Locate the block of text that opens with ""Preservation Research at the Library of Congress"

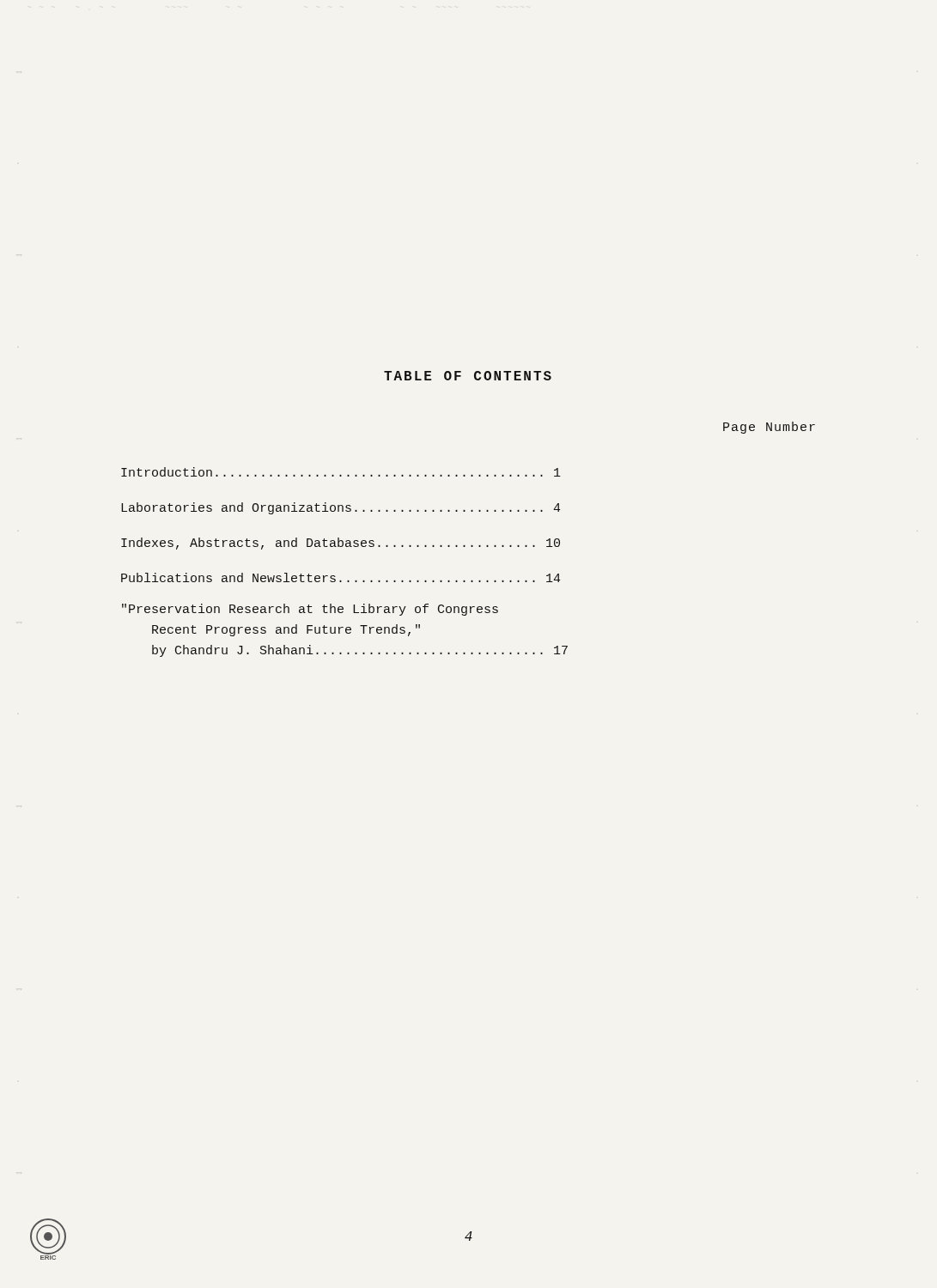coord(344,631)
